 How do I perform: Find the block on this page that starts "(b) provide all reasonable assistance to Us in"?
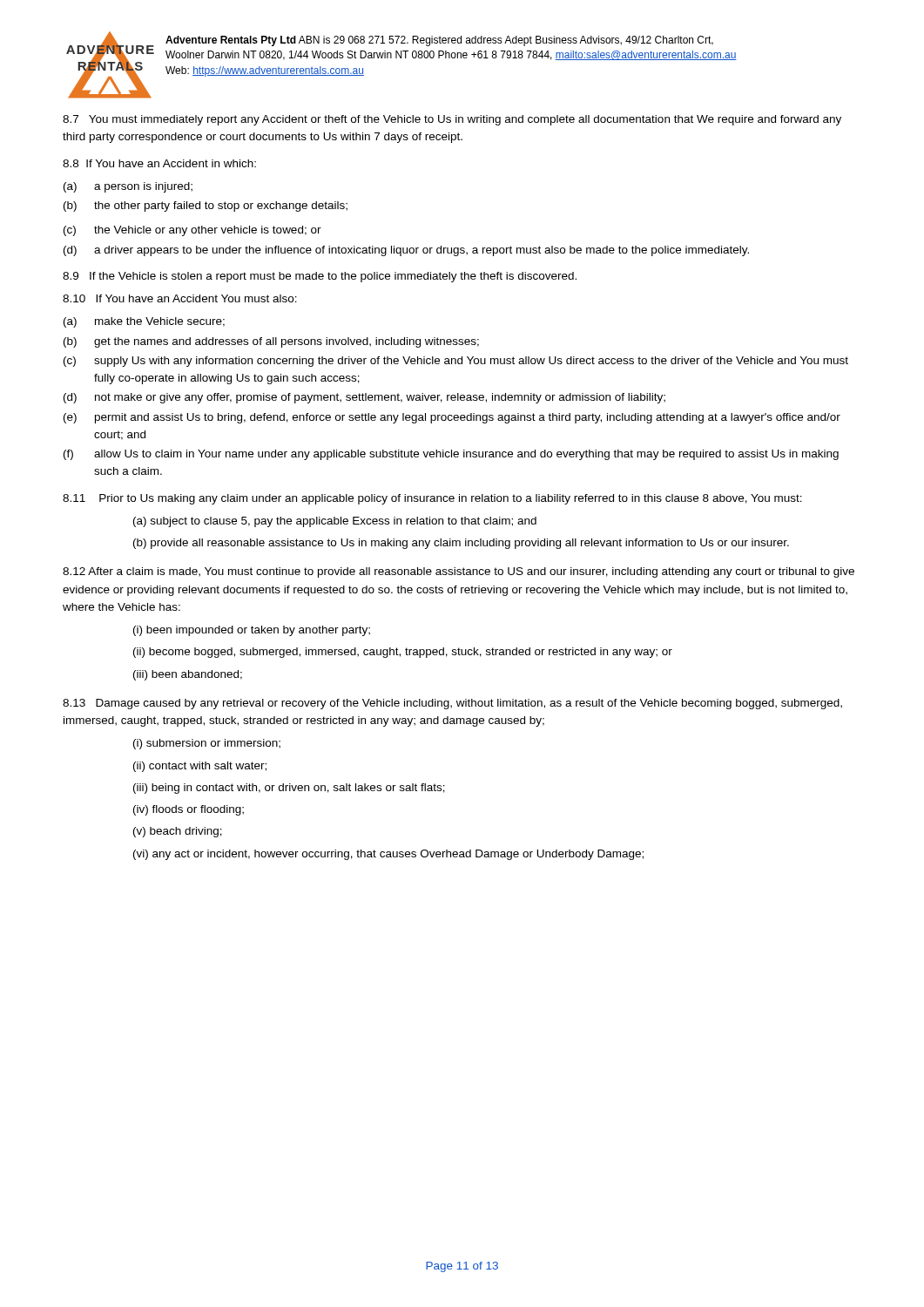[461, 542]
